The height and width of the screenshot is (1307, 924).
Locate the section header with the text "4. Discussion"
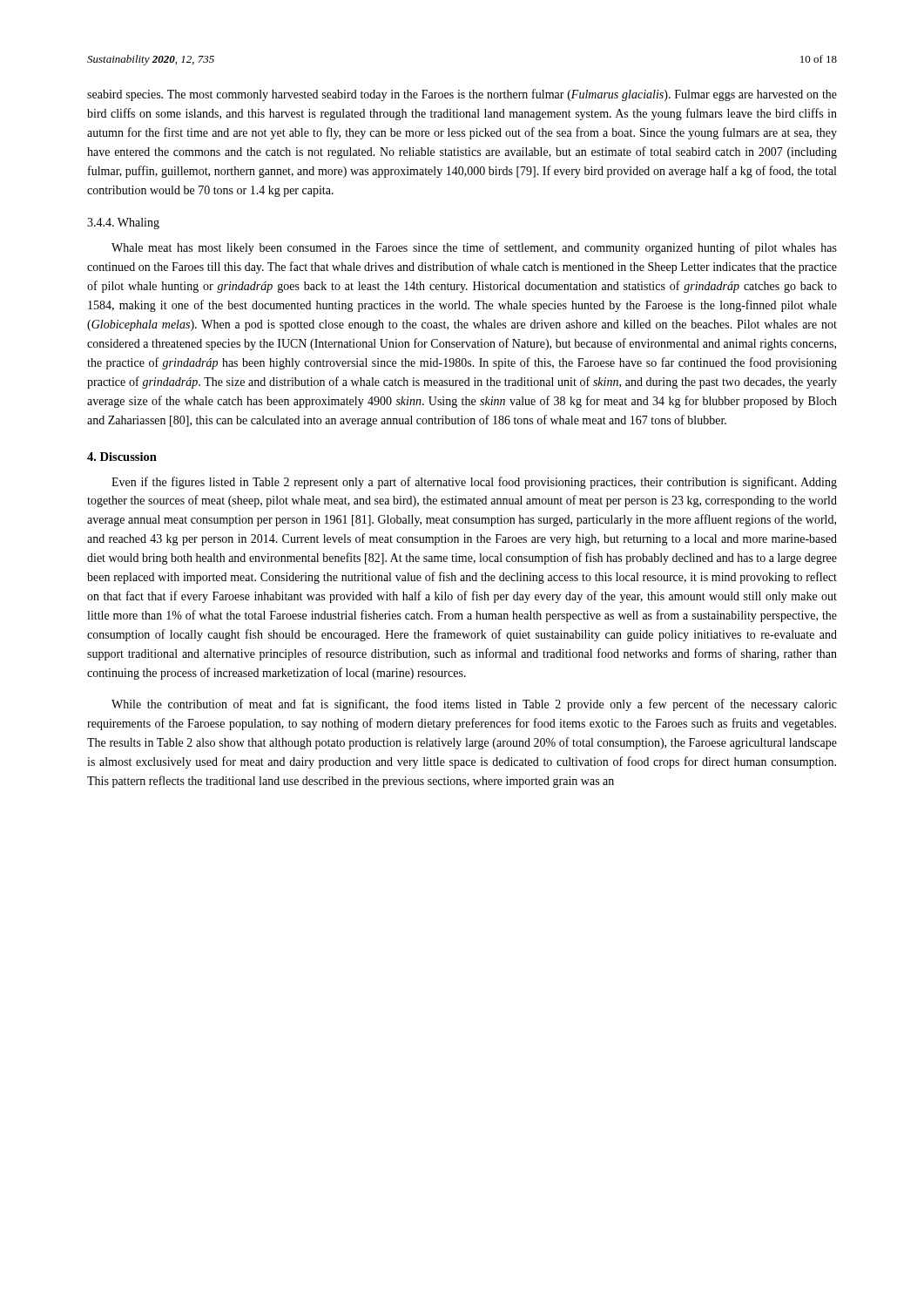pos(122,456)
